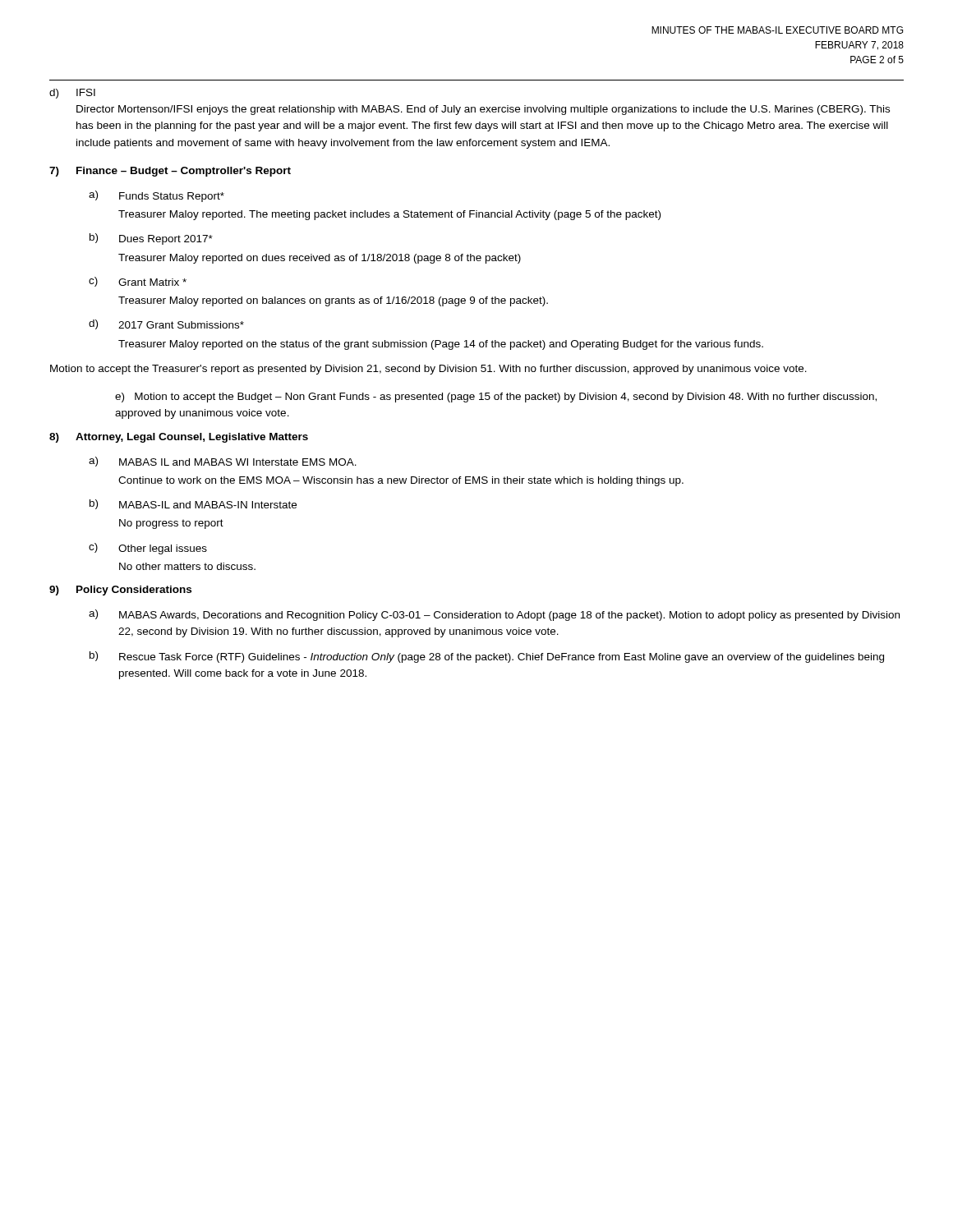Navigate to the element starting "a) MABAS Awards, Decorations"
The image size is (953, 1232).
(496, 624)
